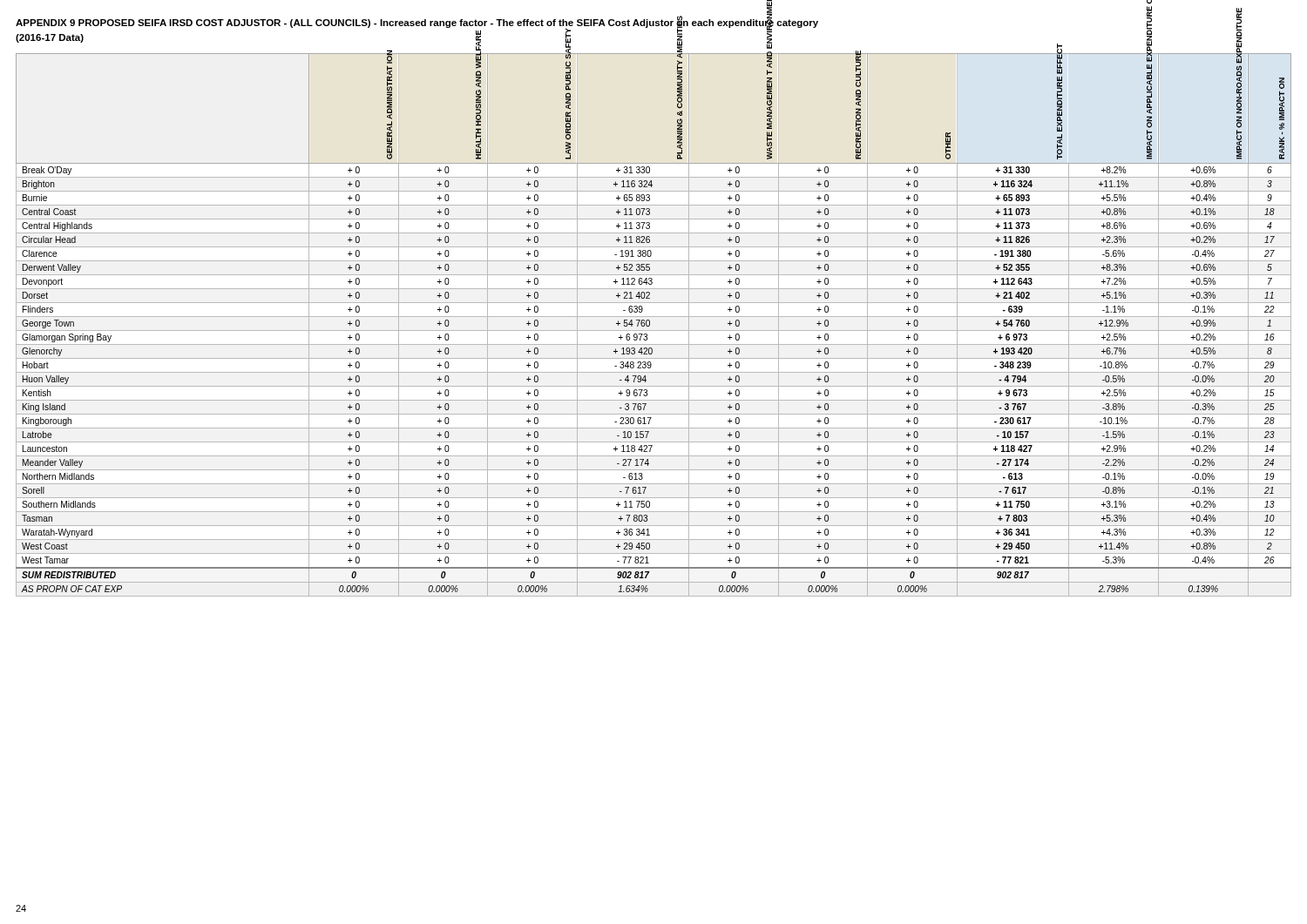
Task: Select the title that says "APPENDIX 9 PROPOSED"
Action: pyautogui.click(x=417, y=30)
